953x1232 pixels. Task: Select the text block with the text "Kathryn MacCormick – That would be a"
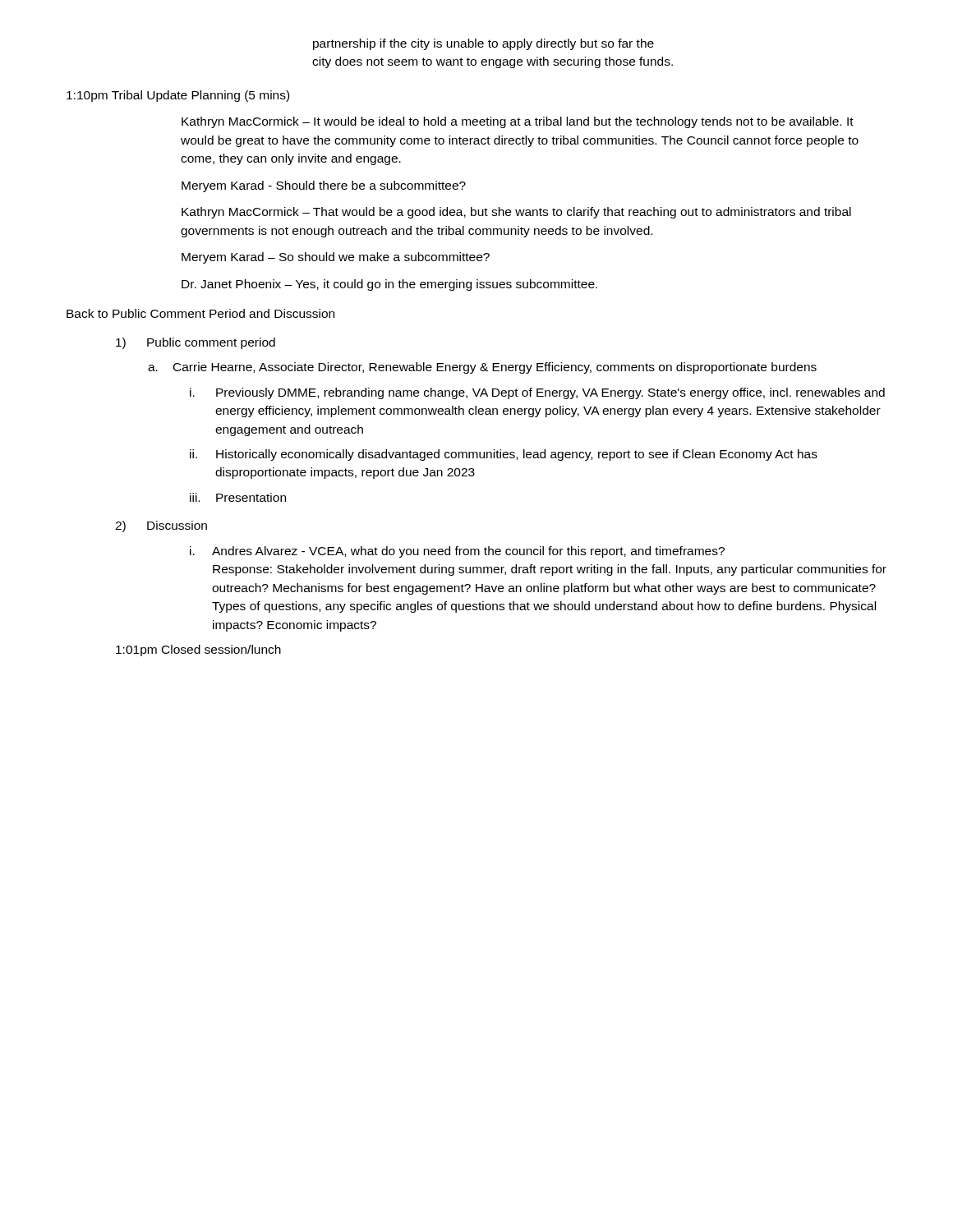[534, 222]
